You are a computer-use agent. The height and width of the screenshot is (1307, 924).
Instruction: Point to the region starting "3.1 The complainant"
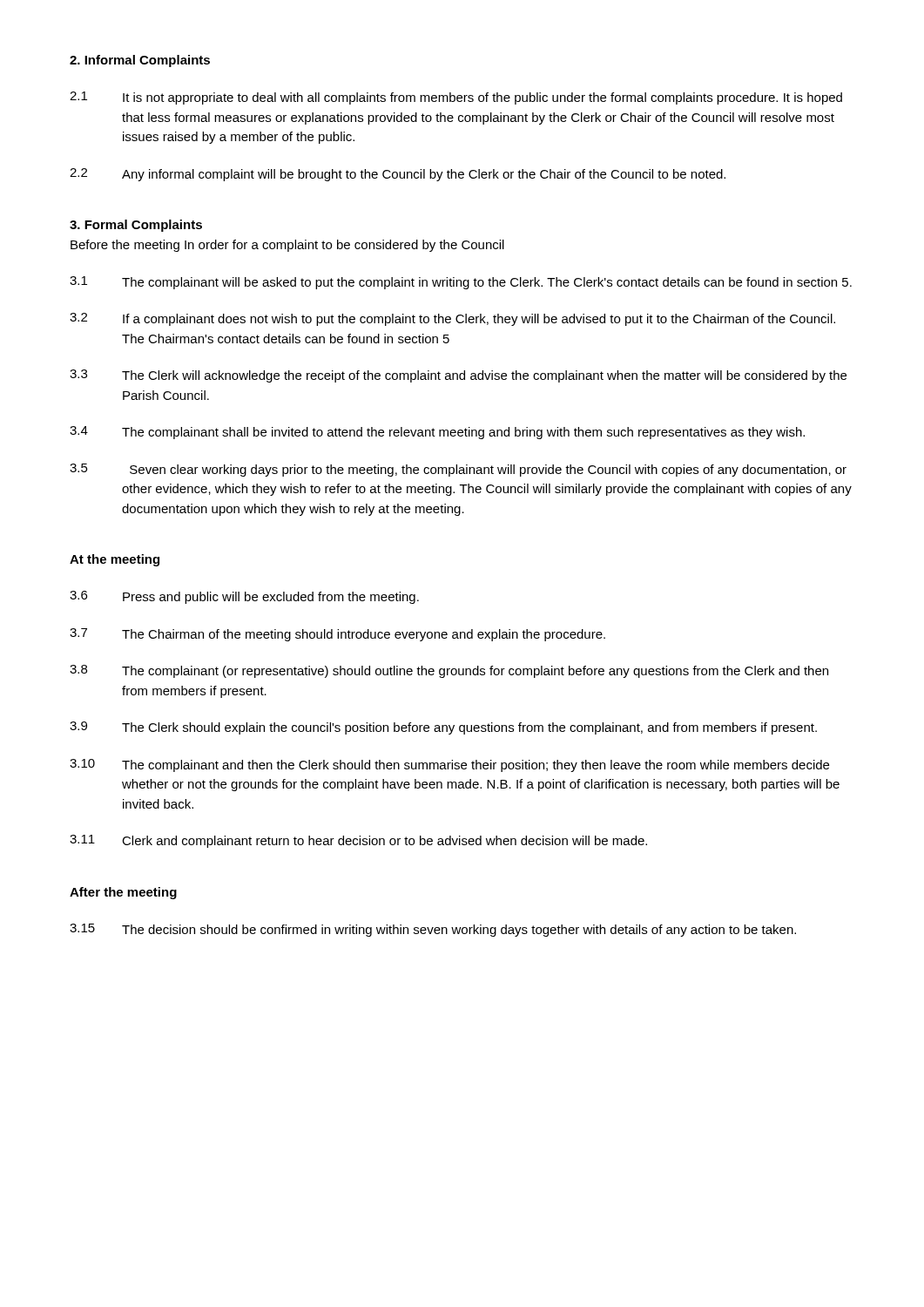[x=462, y=282]
